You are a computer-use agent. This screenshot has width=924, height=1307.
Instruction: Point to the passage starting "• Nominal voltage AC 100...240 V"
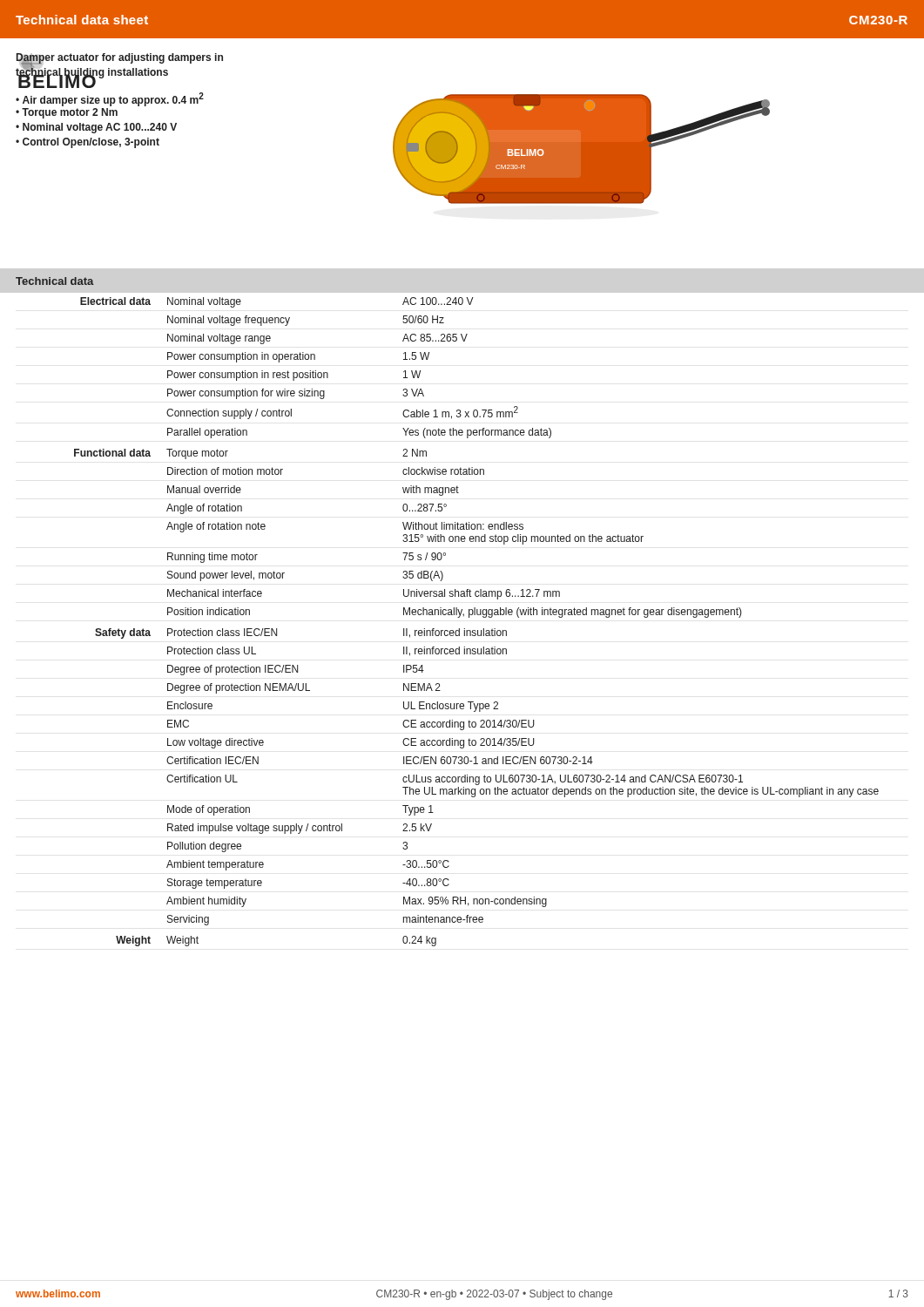point(96,127)
